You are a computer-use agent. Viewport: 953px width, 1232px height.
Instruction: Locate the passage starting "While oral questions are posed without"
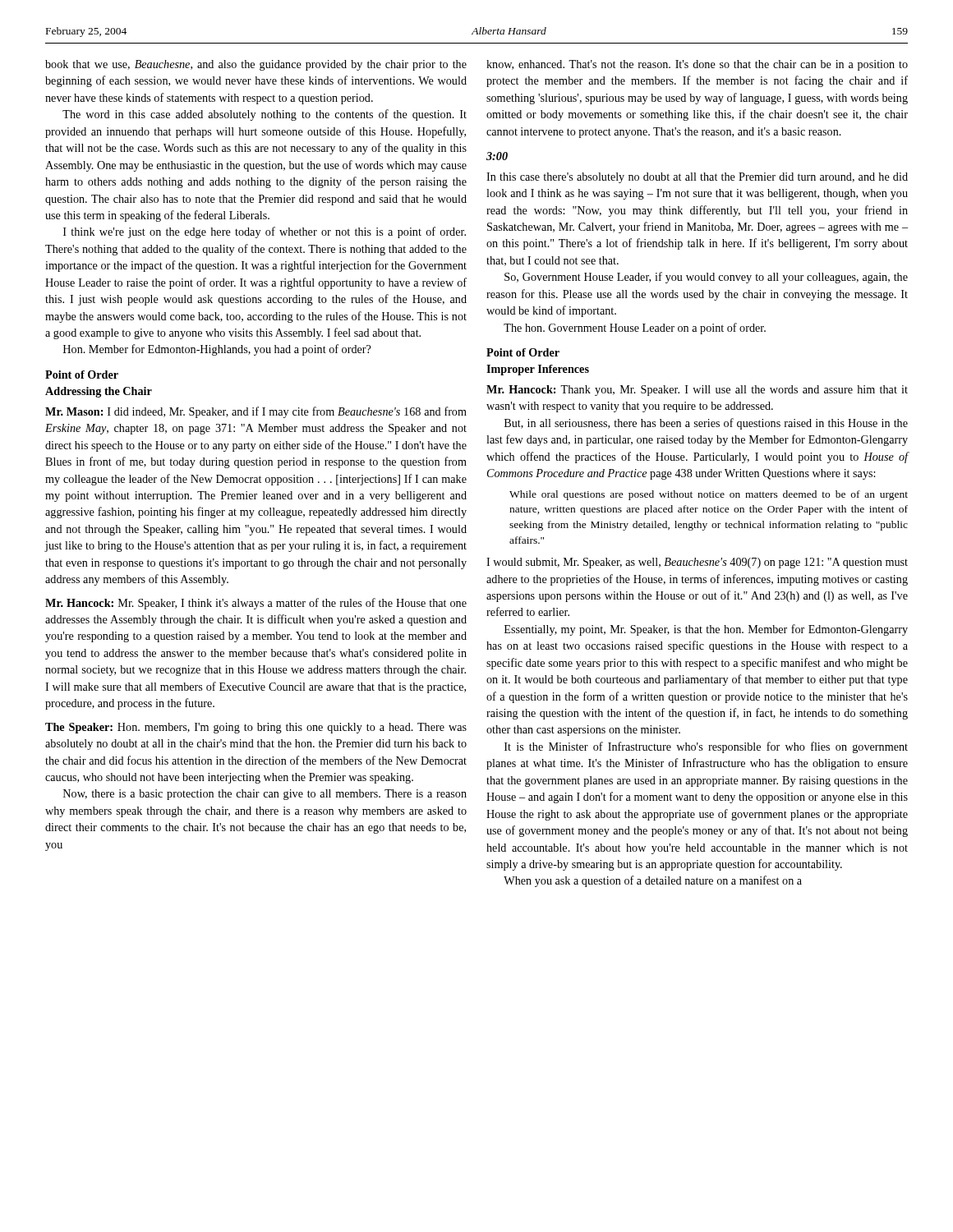(709, 518)
